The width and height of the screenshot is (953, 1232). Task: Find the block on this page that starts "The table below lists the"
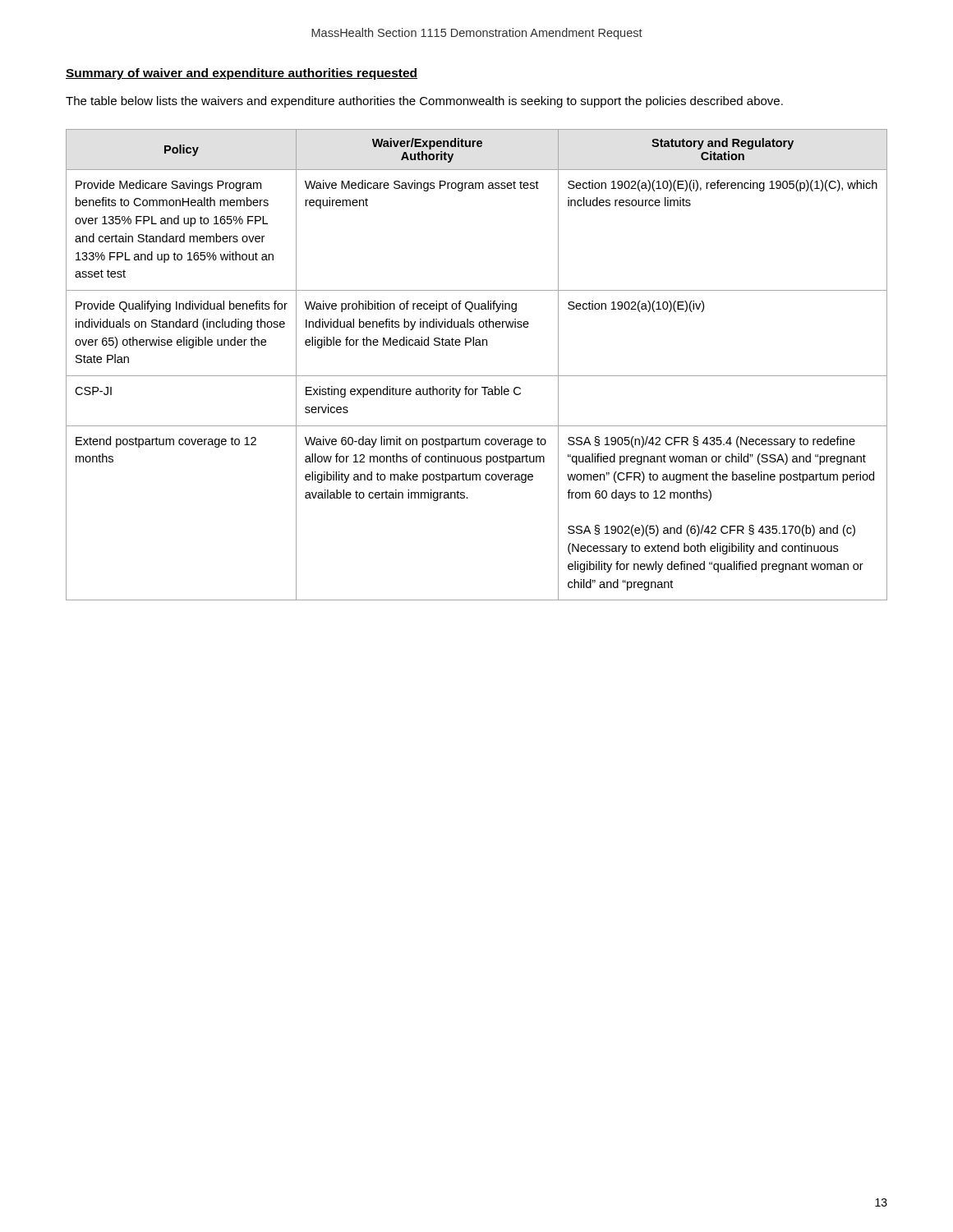pos(425,101)
